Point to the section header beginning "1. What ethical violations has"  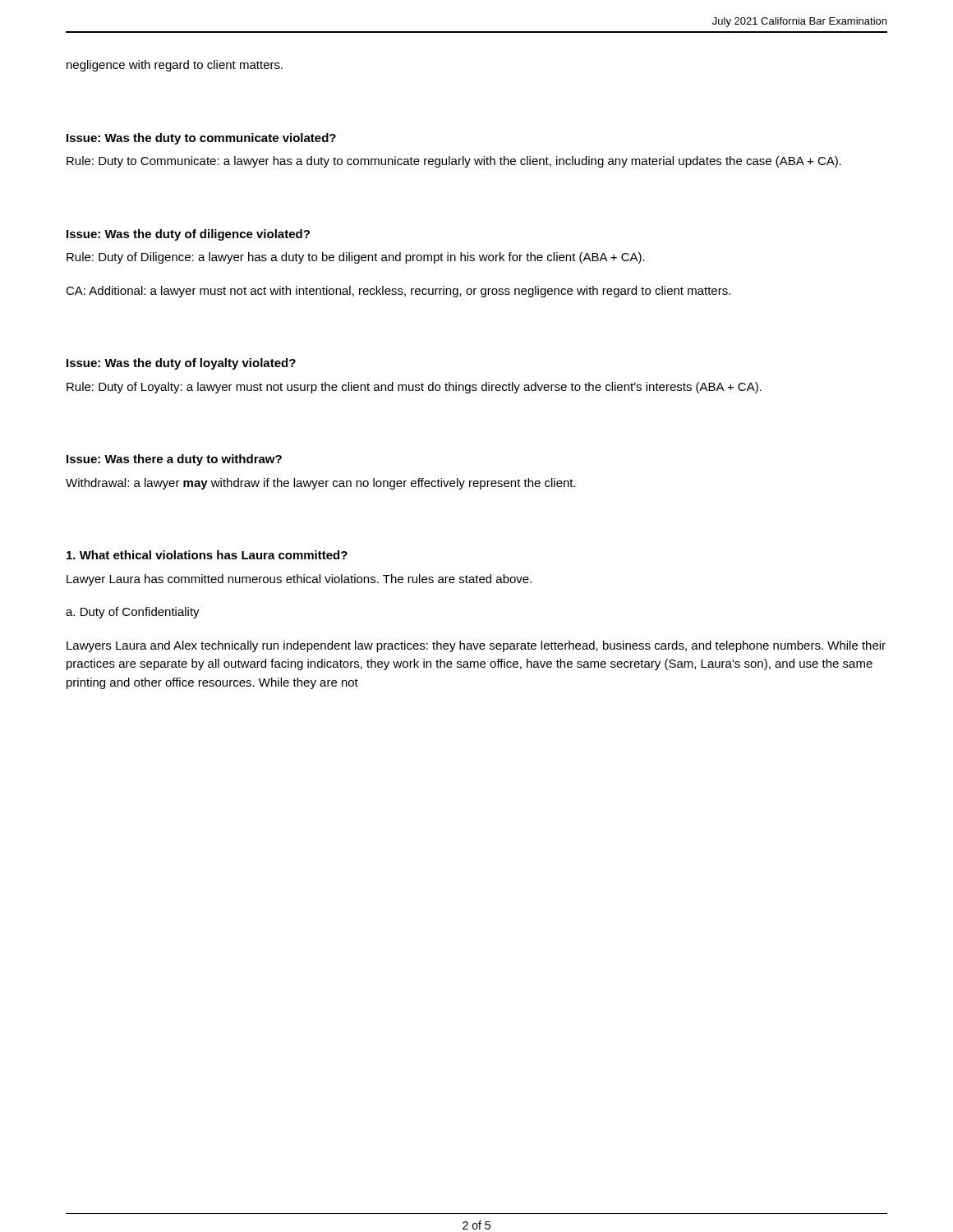click(207, 555)
